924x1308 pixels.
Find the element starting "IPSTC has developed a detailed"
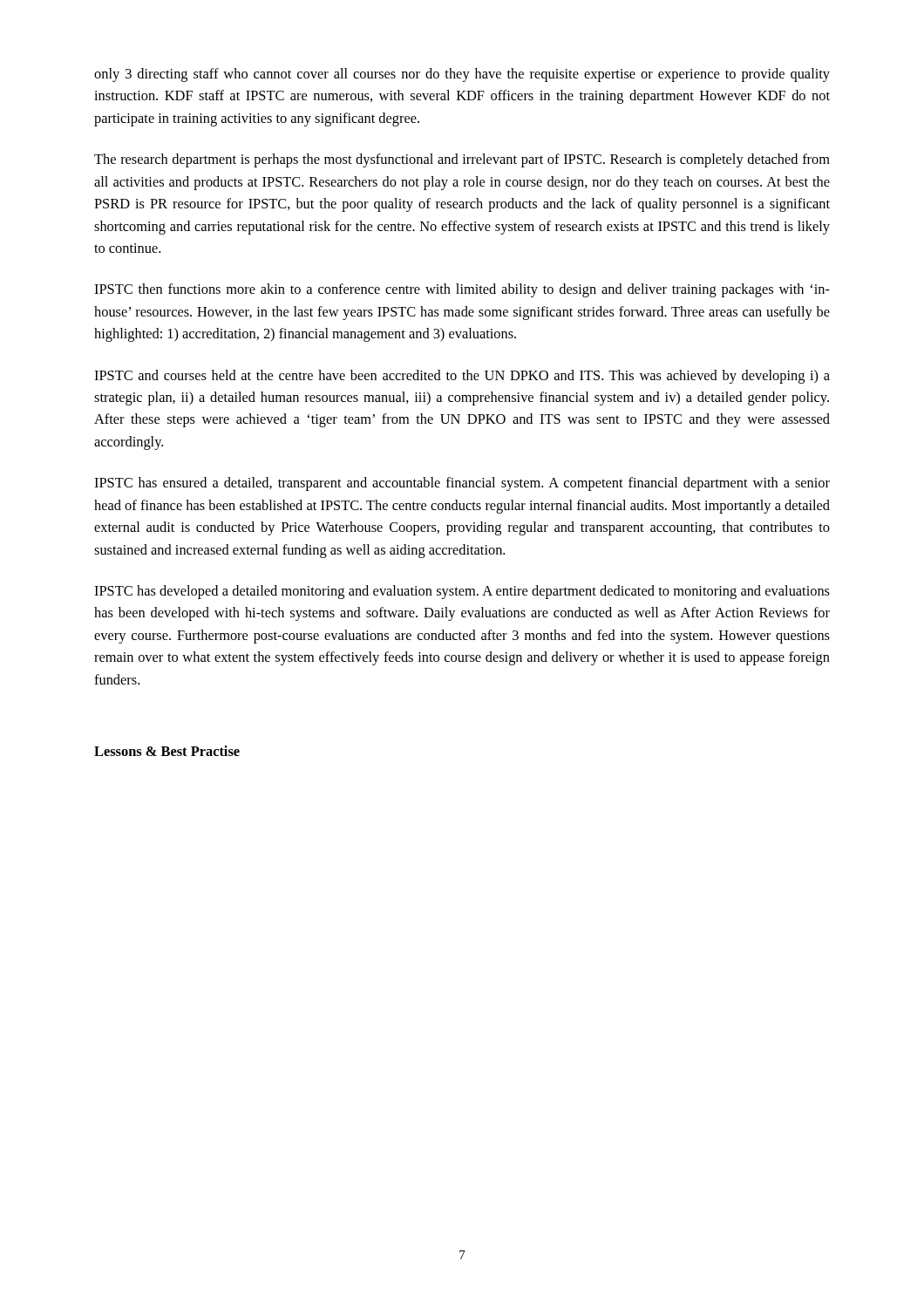point(462,635)
